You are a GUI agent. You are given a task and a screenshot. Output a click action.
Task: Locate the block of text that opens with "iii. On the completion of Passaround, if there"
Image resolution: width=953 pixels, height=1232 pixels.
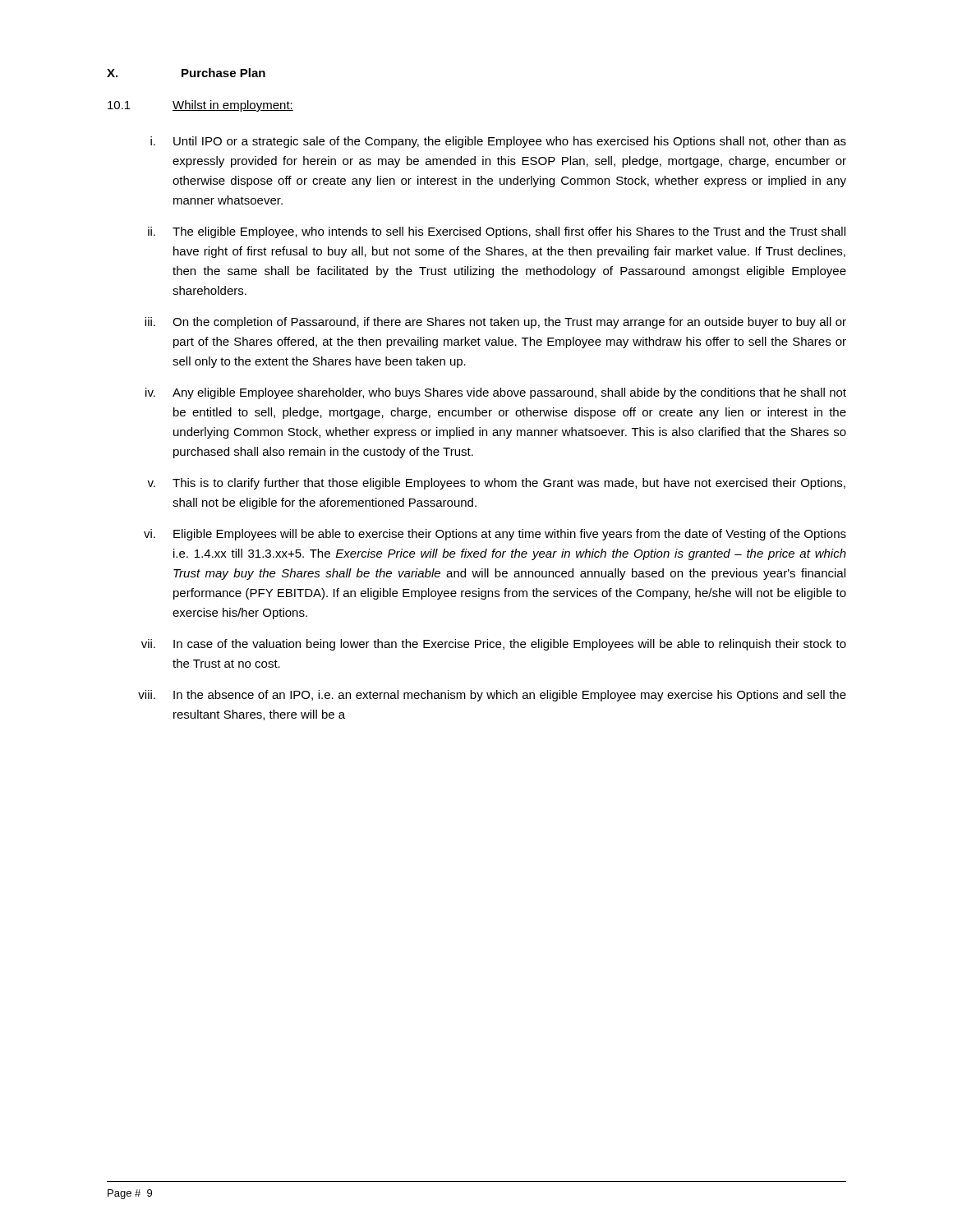(476, 342)
